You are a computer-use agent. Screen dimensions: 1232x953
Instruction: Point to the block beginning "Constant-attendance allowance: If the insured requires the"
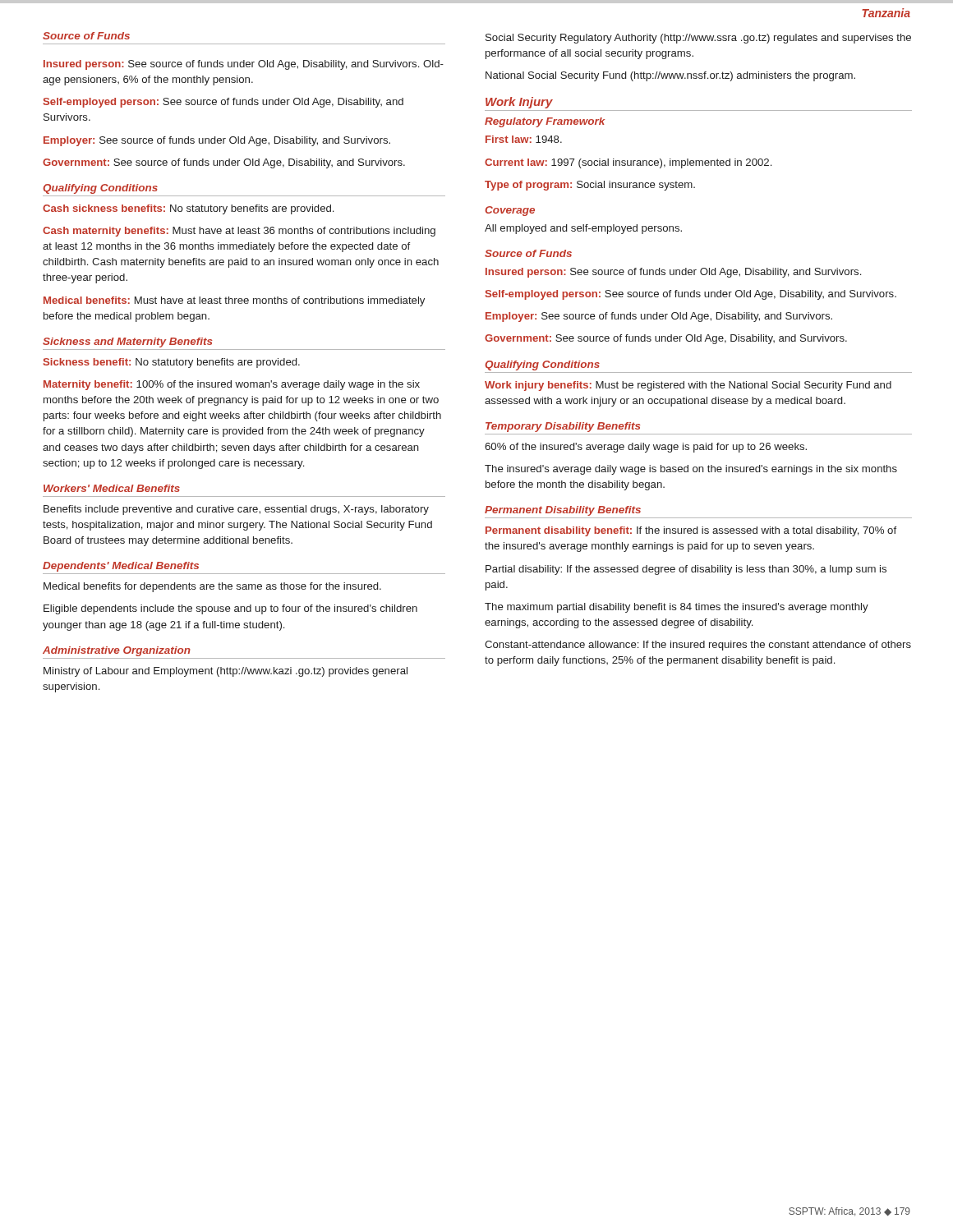coord(698,652)
